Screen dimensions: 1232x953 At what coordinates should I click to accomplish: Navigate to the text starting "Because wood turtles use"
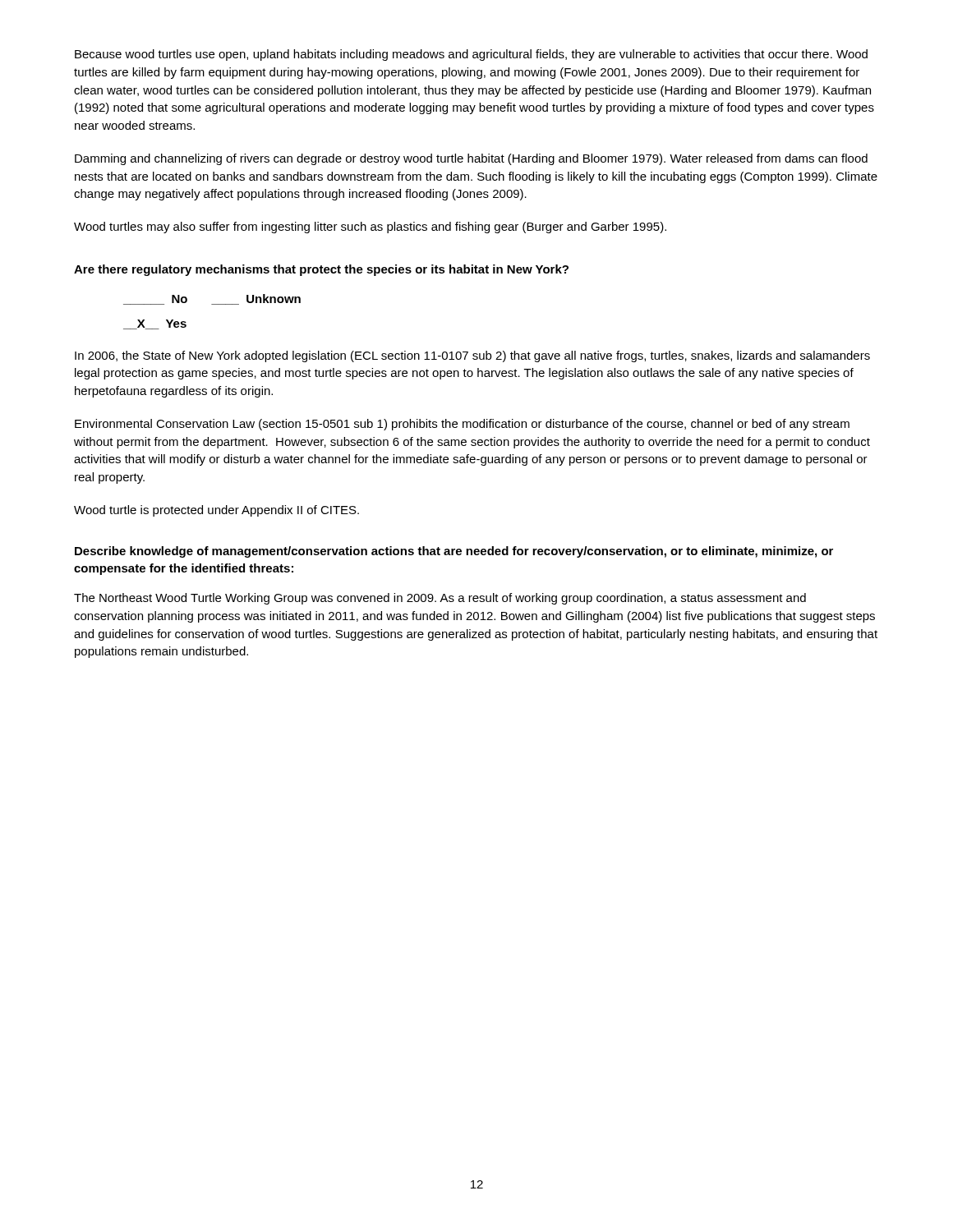474,90
